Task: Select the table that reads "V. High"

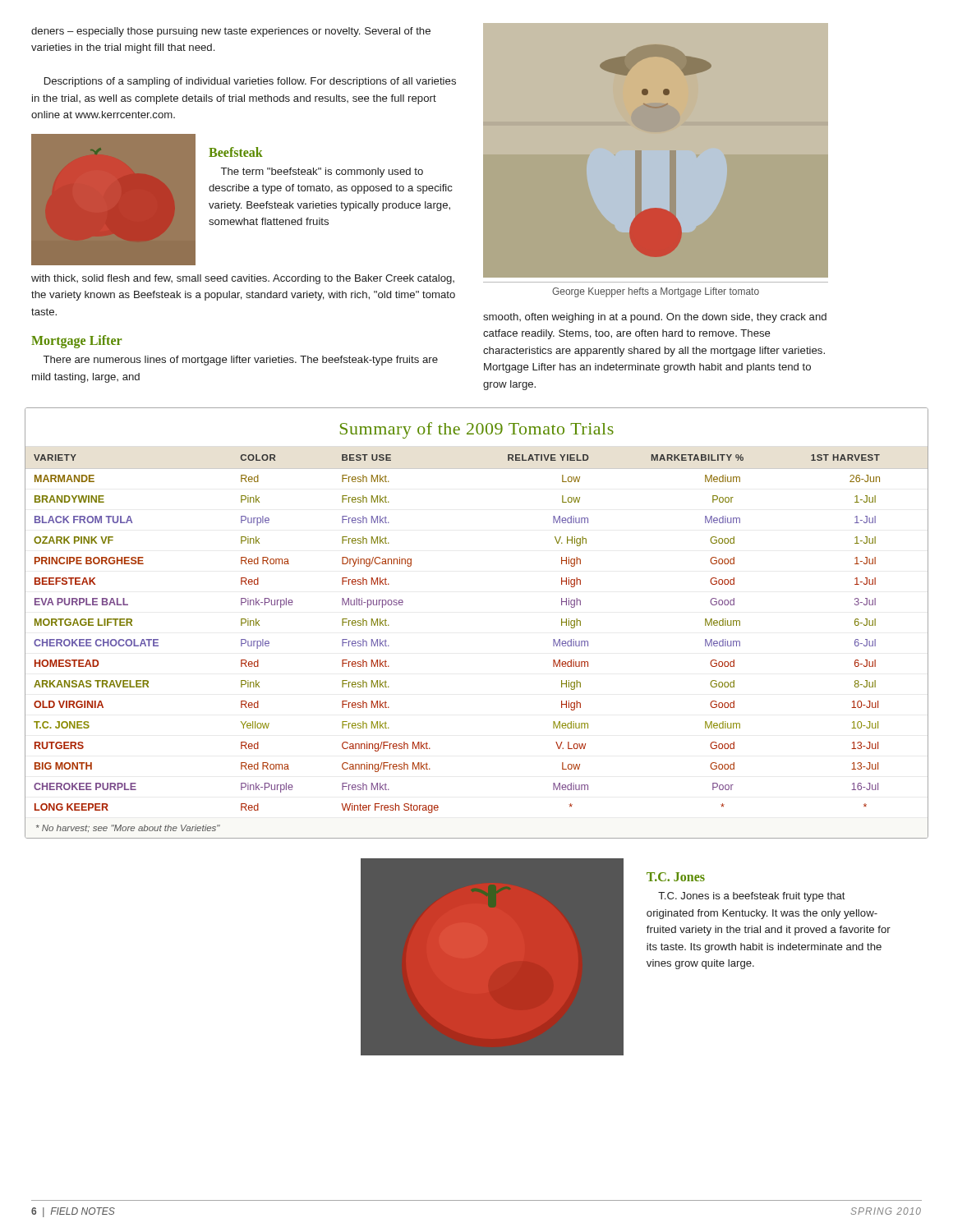Action: 476,623
